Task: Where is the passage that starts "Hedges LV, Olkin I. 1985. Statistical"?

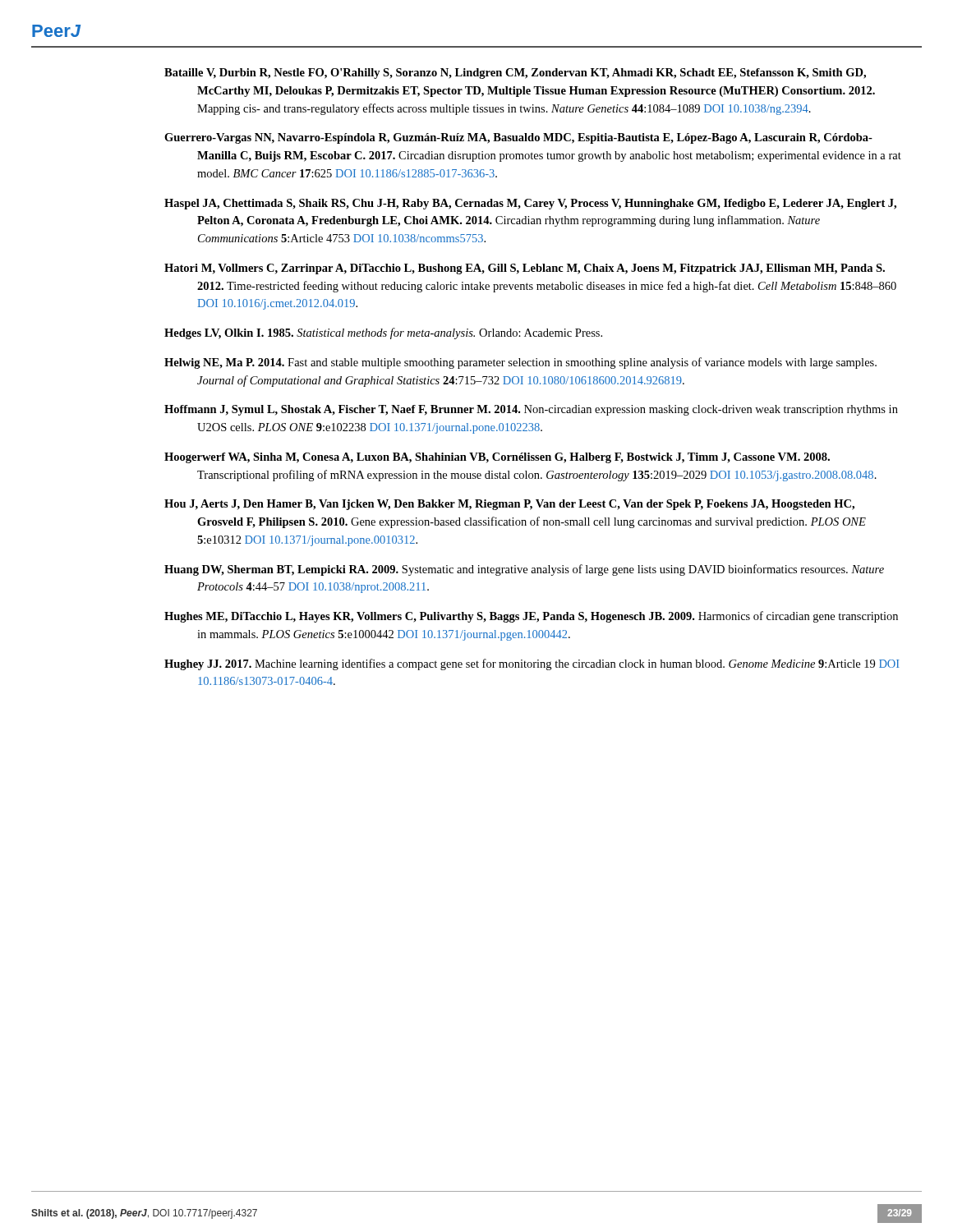Action: click(x=384, y=333)
